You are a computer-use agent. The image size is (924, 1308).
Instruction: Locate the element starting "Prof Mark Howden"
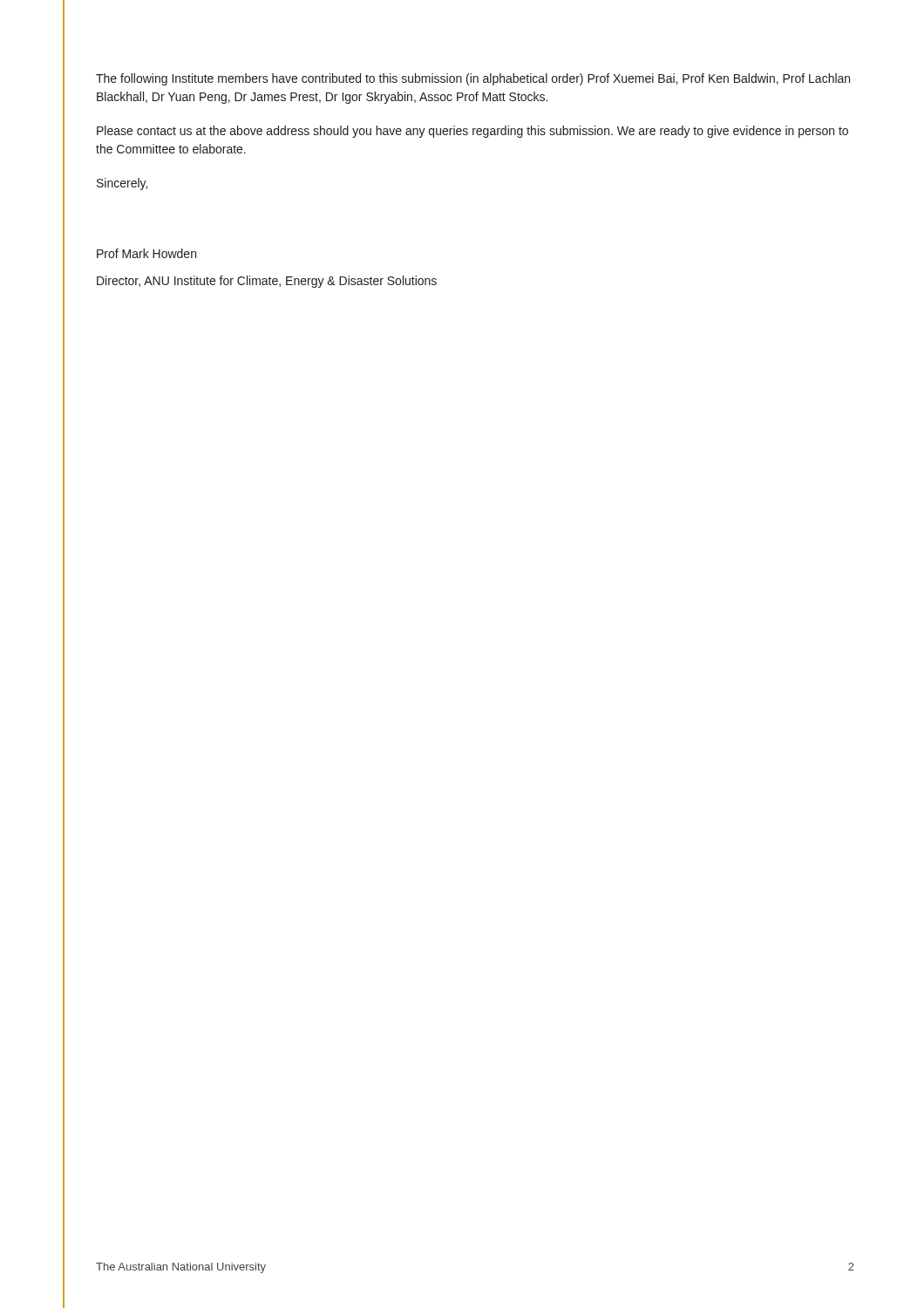pyautogui.click(x=146, y=254)
